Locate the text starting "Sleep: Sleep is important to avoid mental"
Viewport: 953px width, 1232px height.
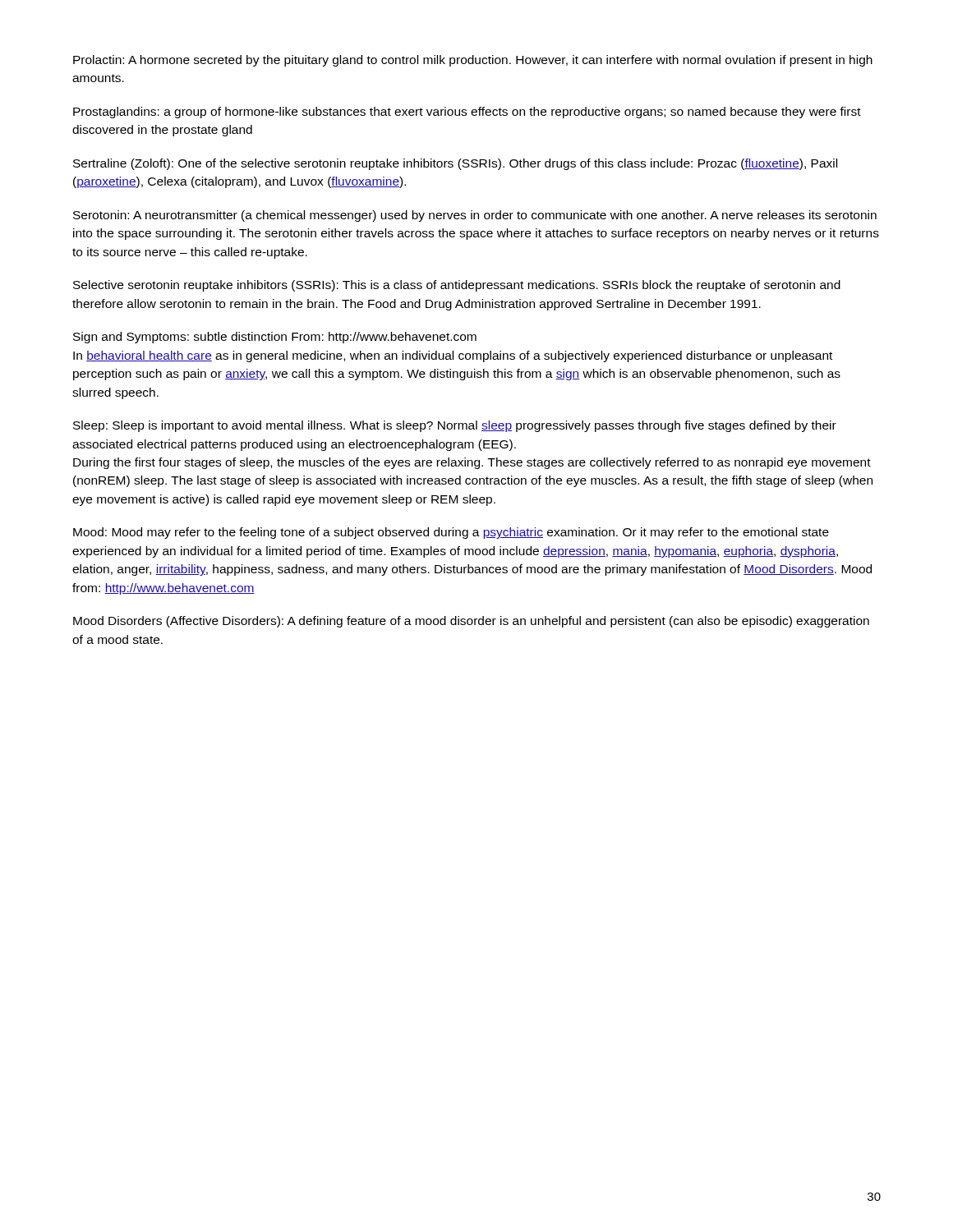473,462
